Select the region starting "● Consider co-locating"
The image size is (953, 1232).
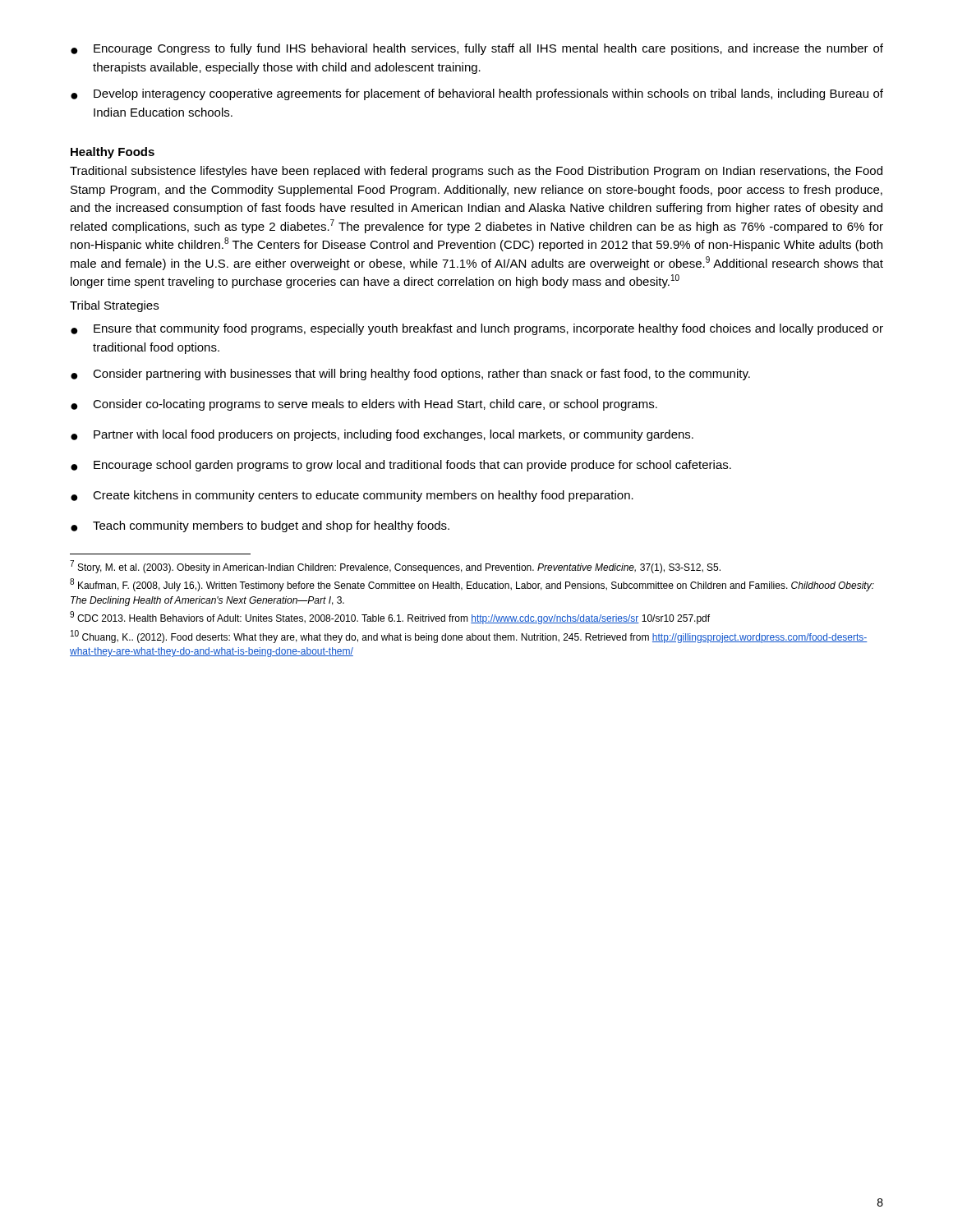(476, 406)
